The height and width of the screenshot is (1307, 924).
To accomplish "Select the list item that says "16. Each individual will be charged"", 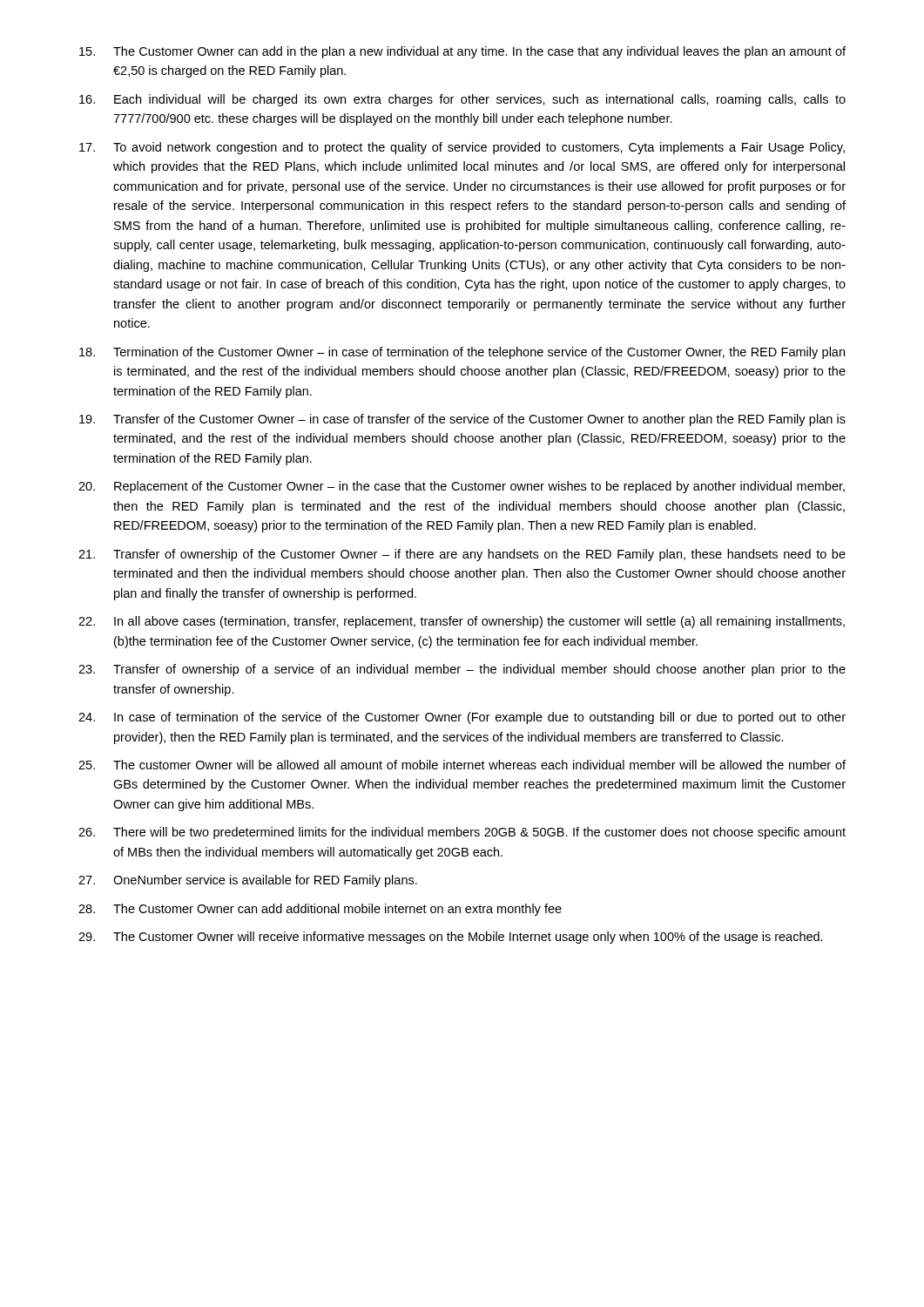I will coord(462,109).
